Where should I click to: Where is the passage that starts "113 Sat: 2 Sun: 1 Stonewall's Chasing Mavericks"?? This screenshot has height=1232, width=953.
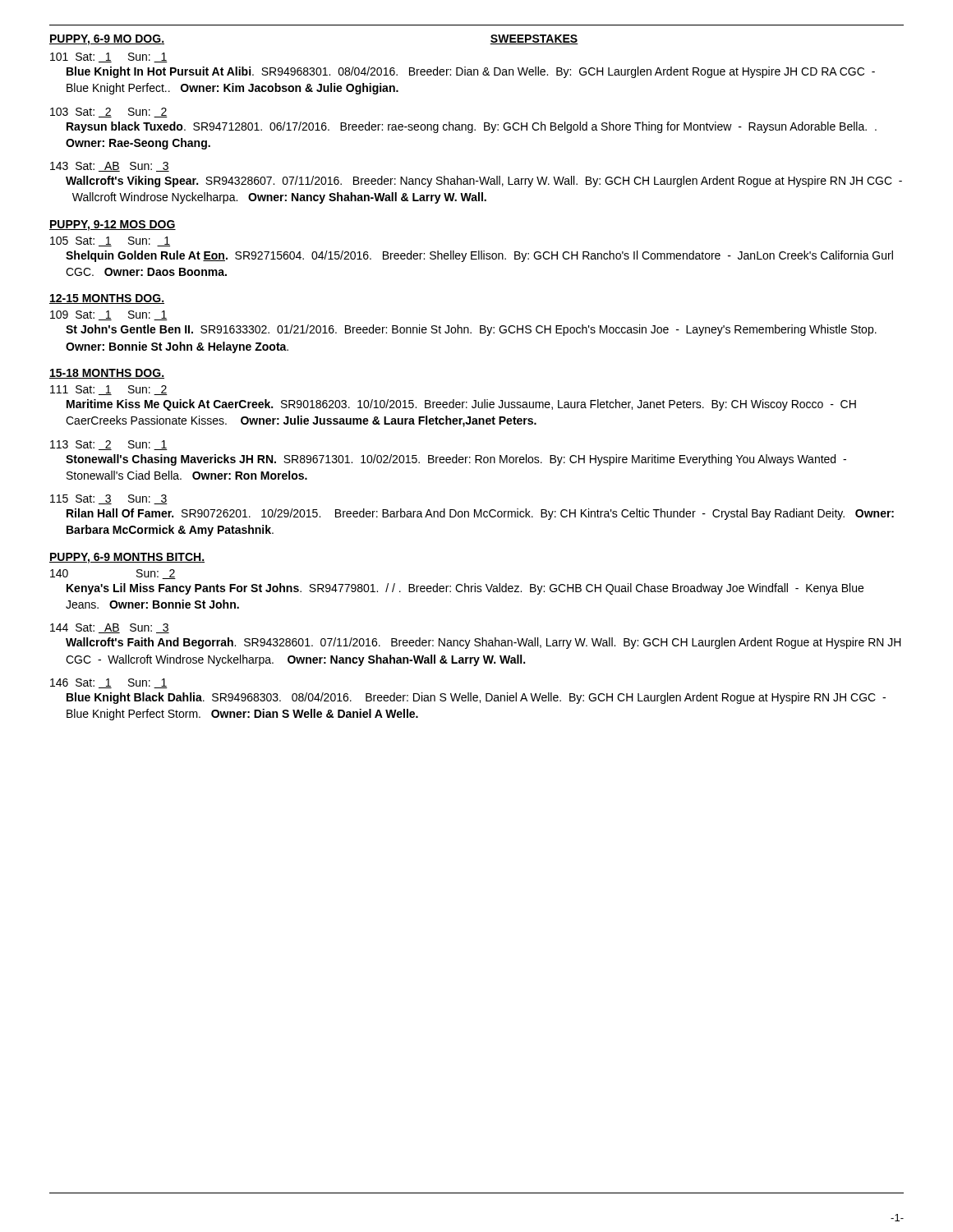[476, 461]
